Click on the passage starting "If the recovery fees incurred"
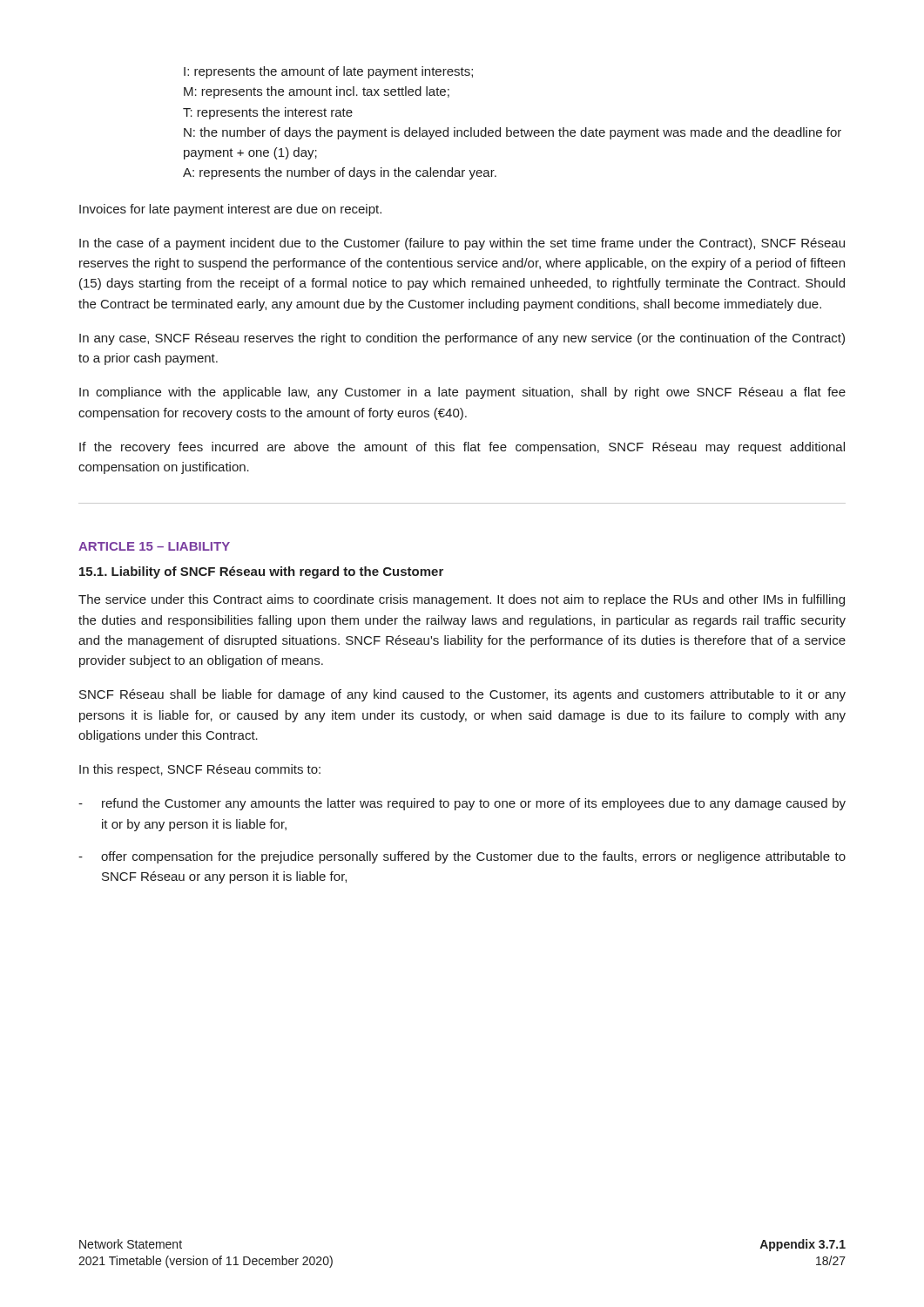The height and width of the screenshot is (1307, 924). [x=462, y=456]
